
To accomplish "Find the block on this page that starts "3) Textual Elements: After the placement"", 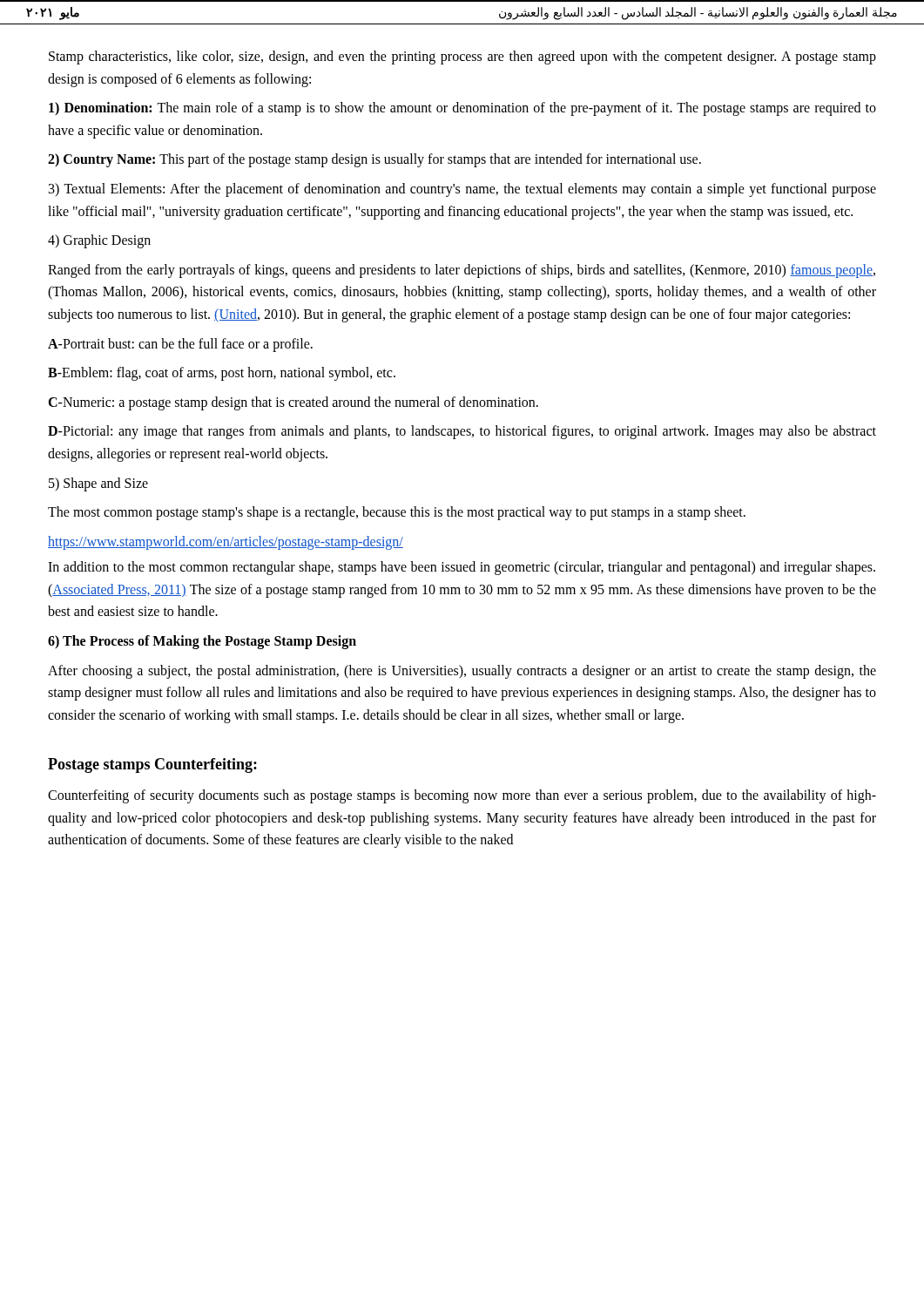I will 462,200.
